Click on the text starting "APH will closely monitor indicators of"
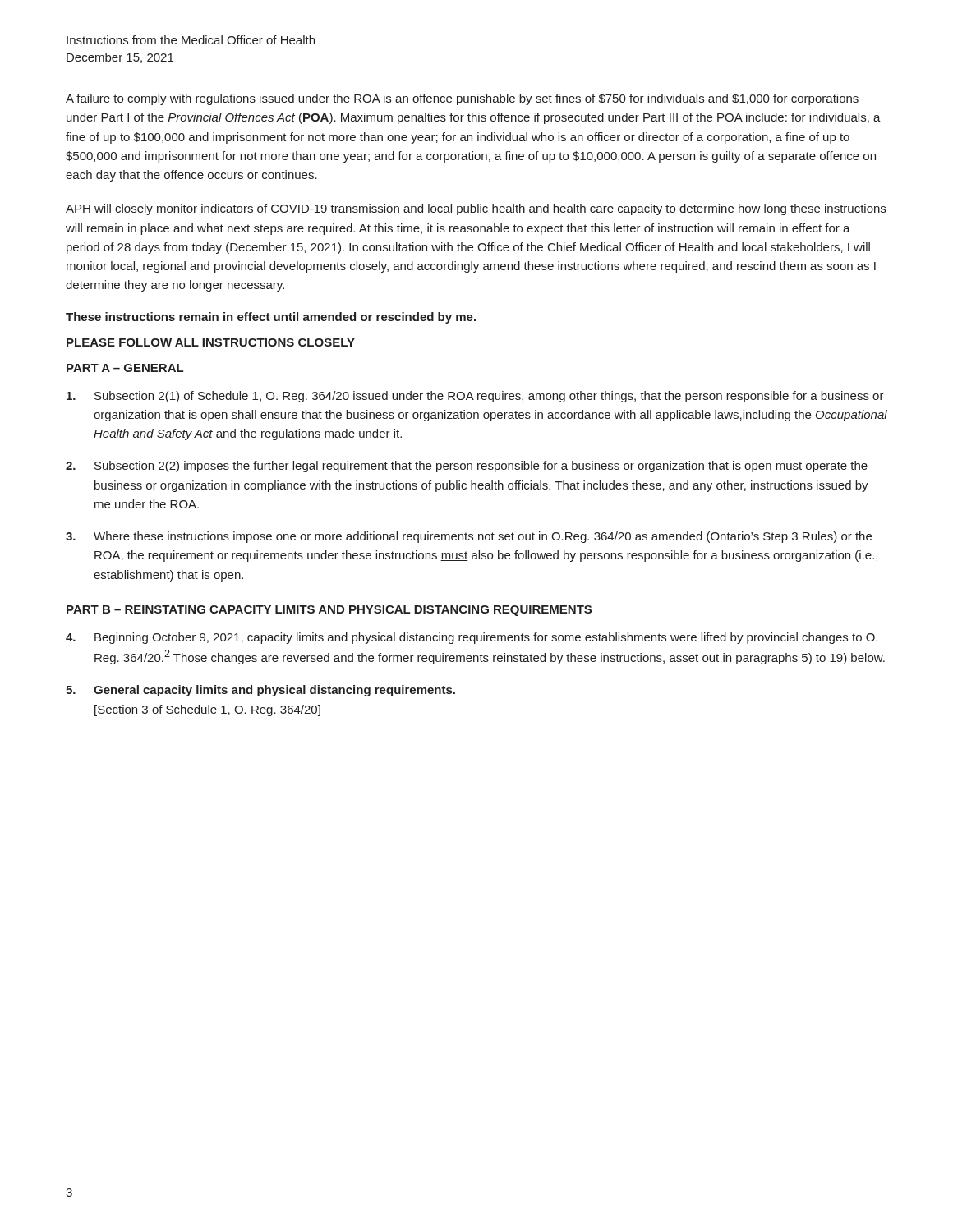The width and height of the screenshot is (953, 1232). tap(476, 247)
